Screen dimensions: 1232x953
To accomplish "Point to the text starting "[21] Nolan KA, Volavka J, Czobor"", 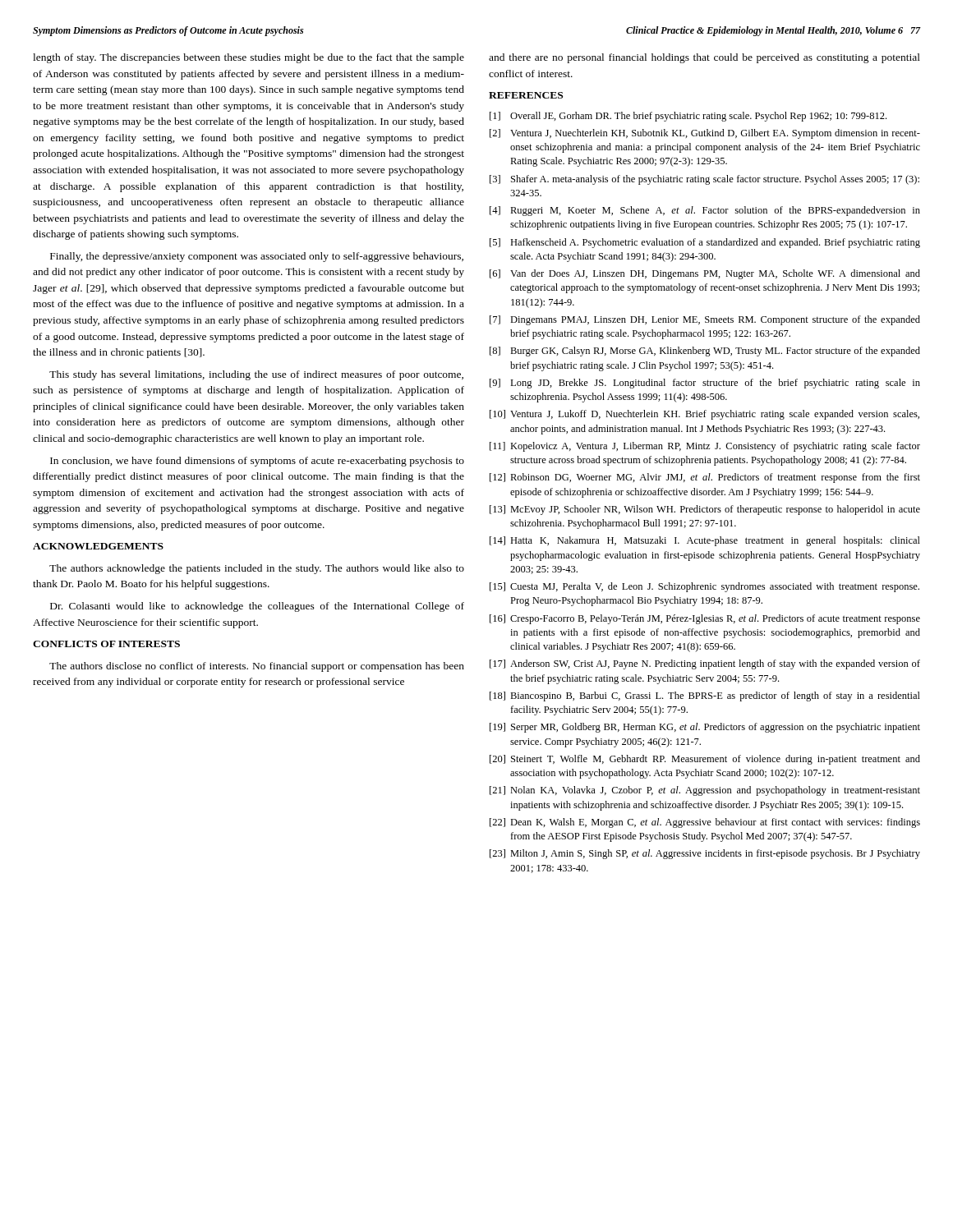I will tap(704, 798).
